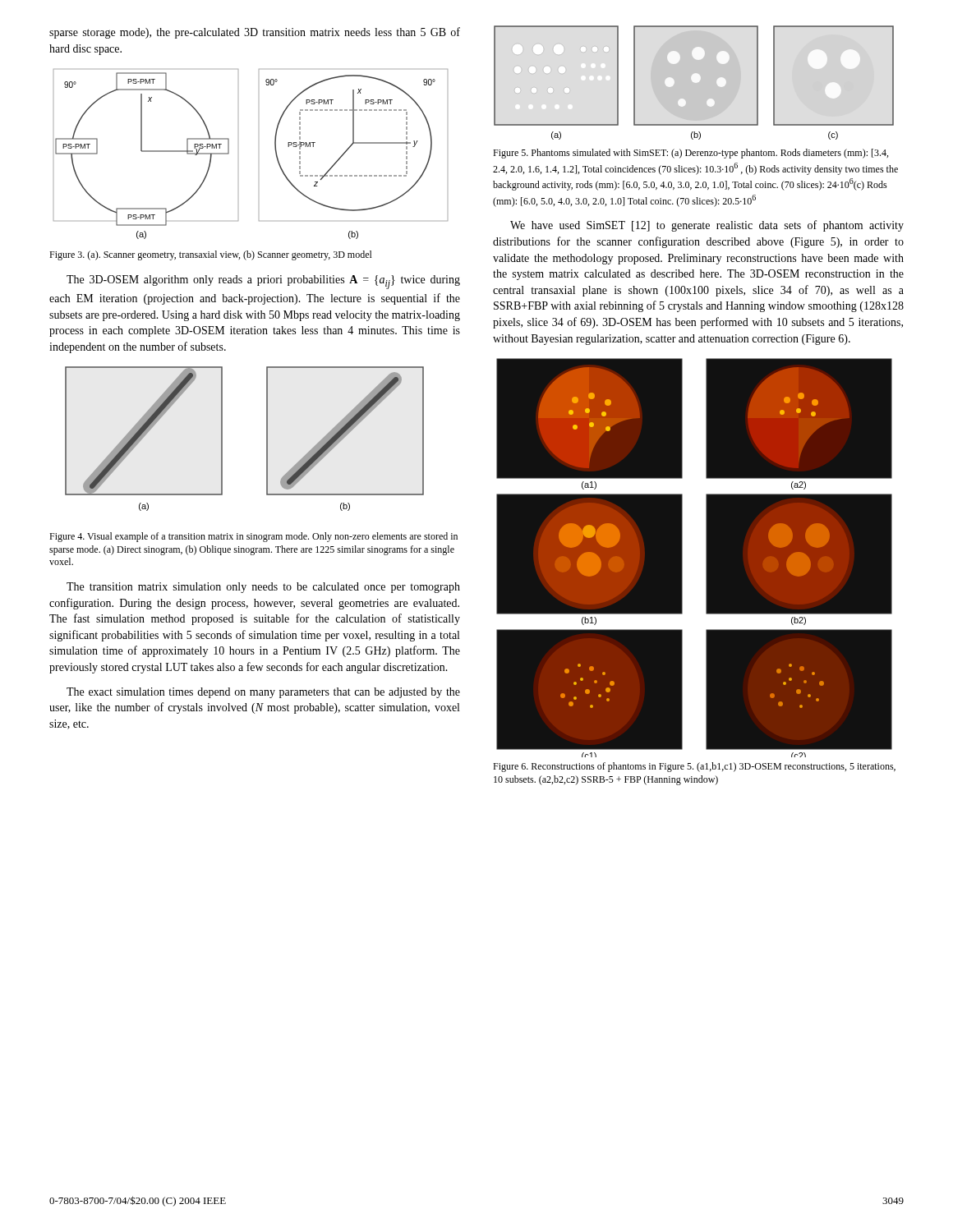Find the caption on this page that starts "Figure 3. (a). Scanner geometry, transaxial"
Viewport: 953px width, 1232px height.
tap(255, 255)
